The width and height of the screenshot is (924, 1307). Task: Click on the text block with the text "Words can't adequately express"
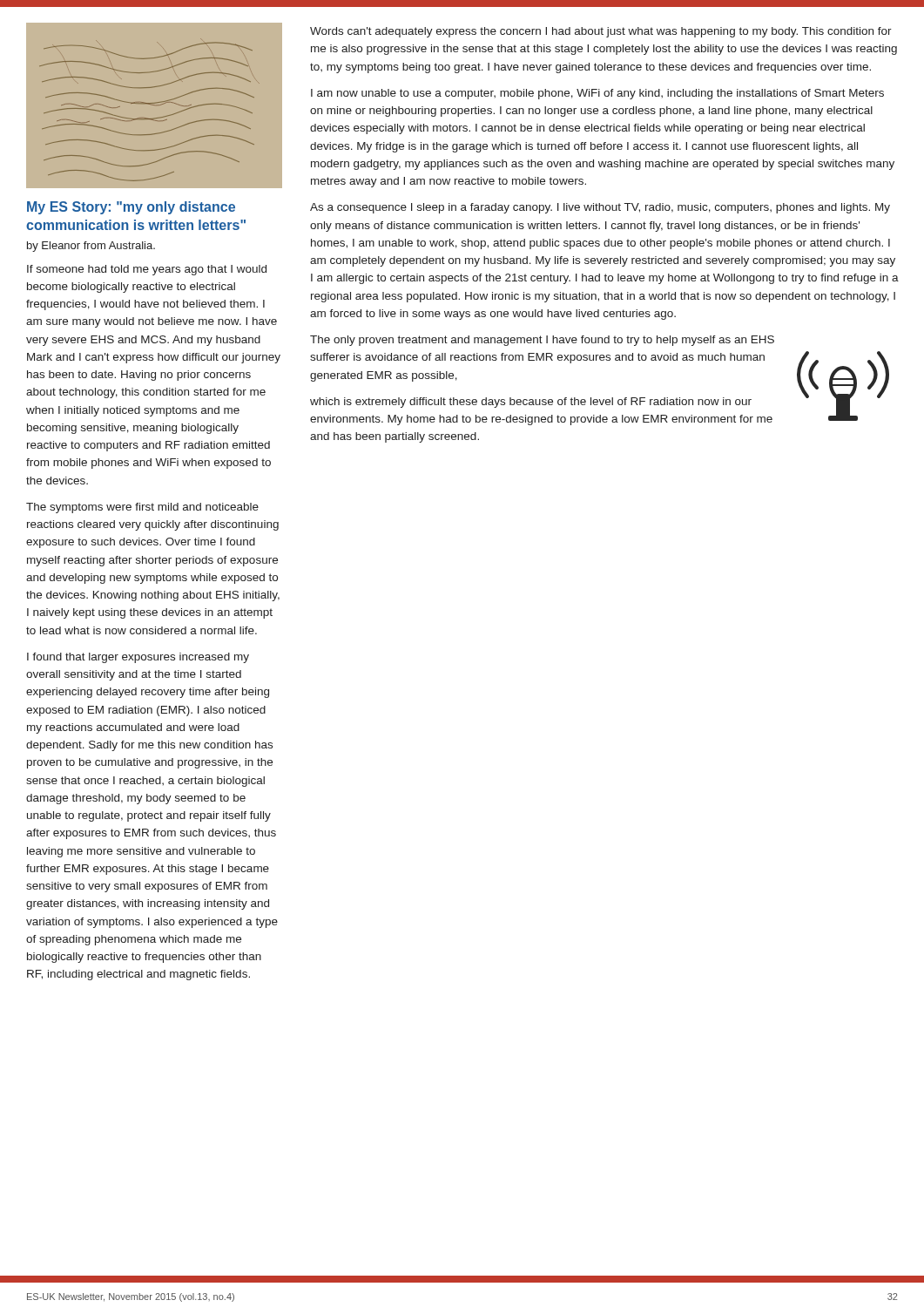(605, 49)
